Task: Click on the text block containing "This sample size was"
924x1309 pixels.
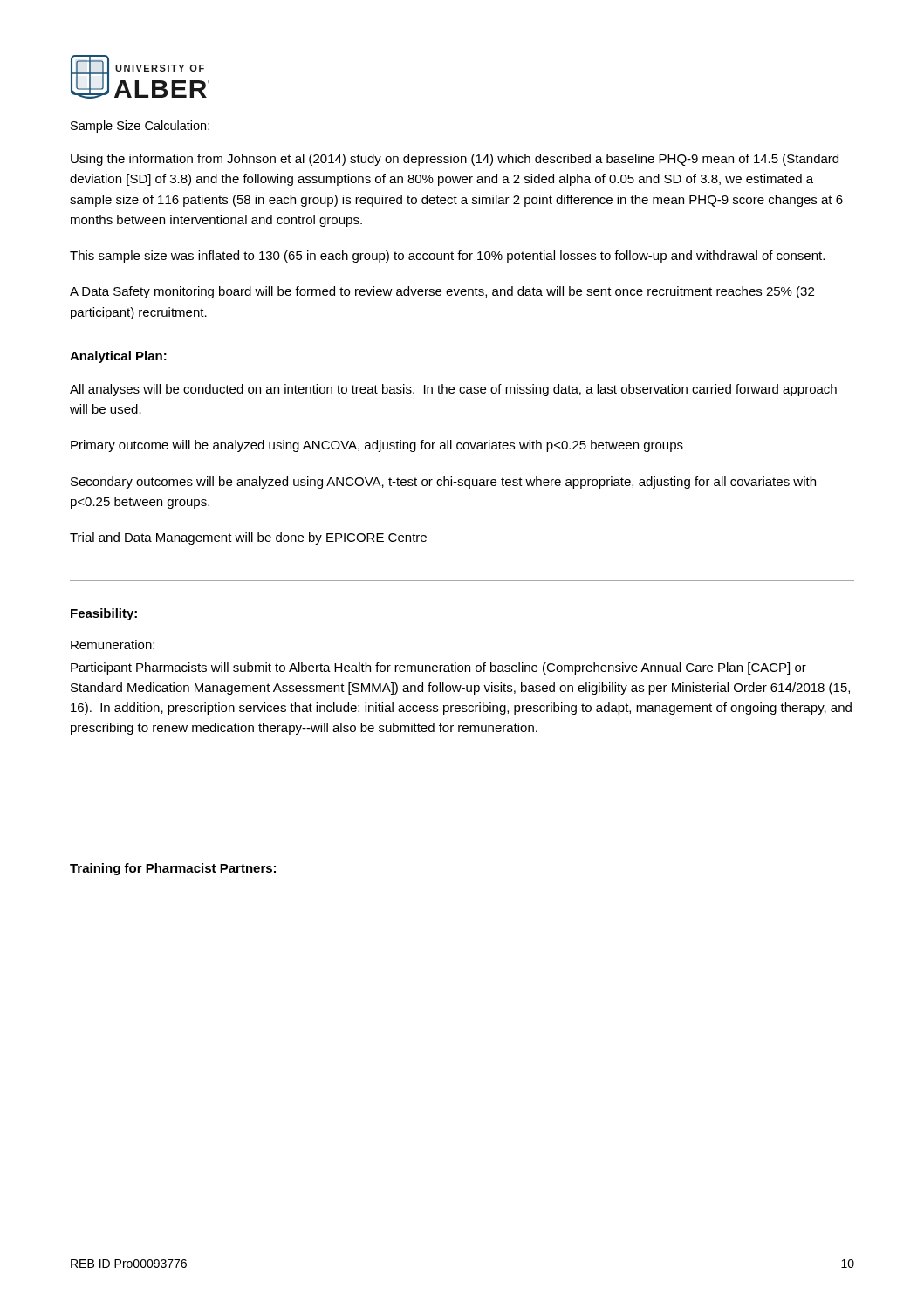Action: [x=448, y=255]
